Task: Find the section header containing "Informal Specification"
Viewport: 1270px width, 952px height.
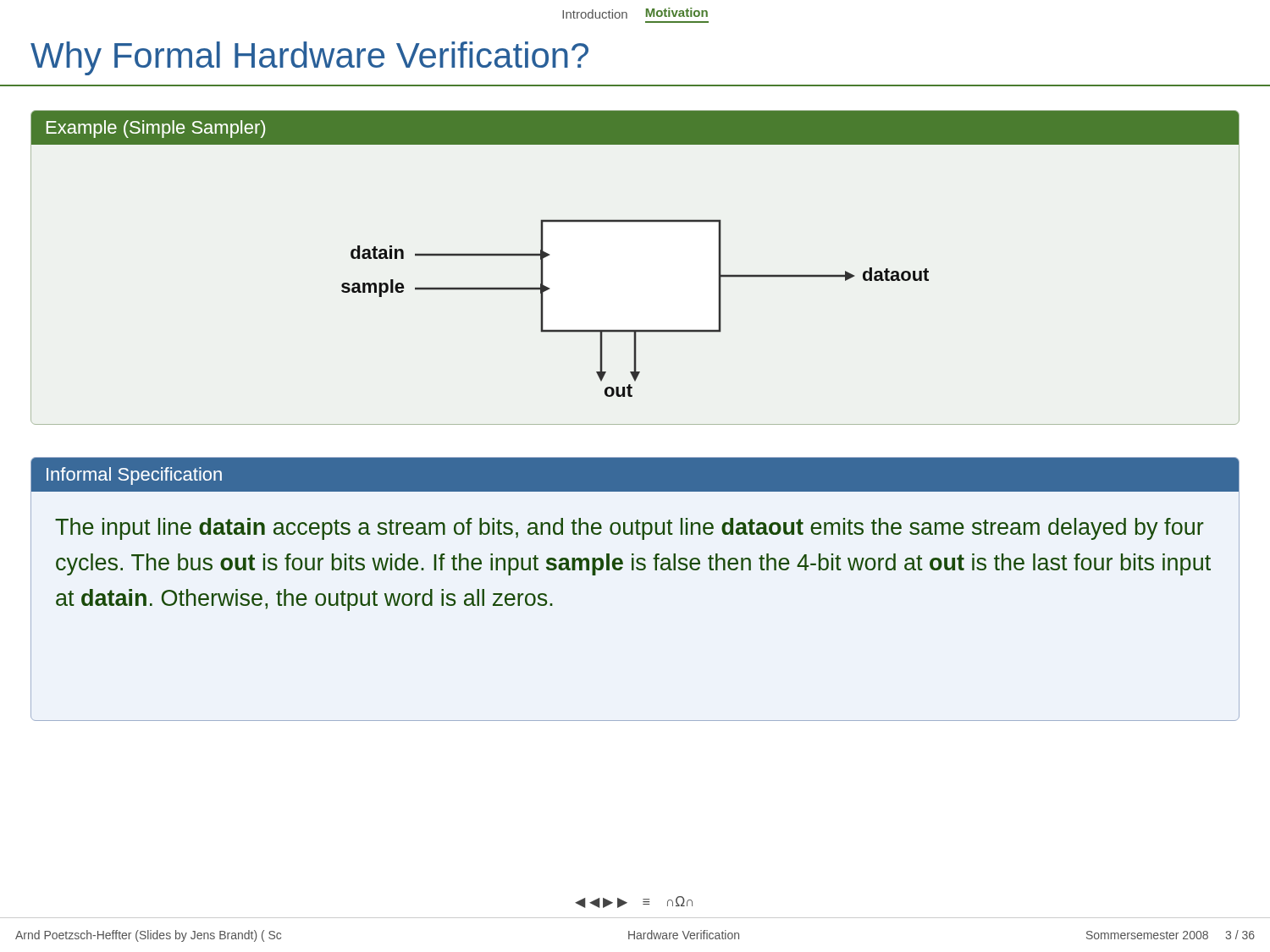Action: (134, 474)
